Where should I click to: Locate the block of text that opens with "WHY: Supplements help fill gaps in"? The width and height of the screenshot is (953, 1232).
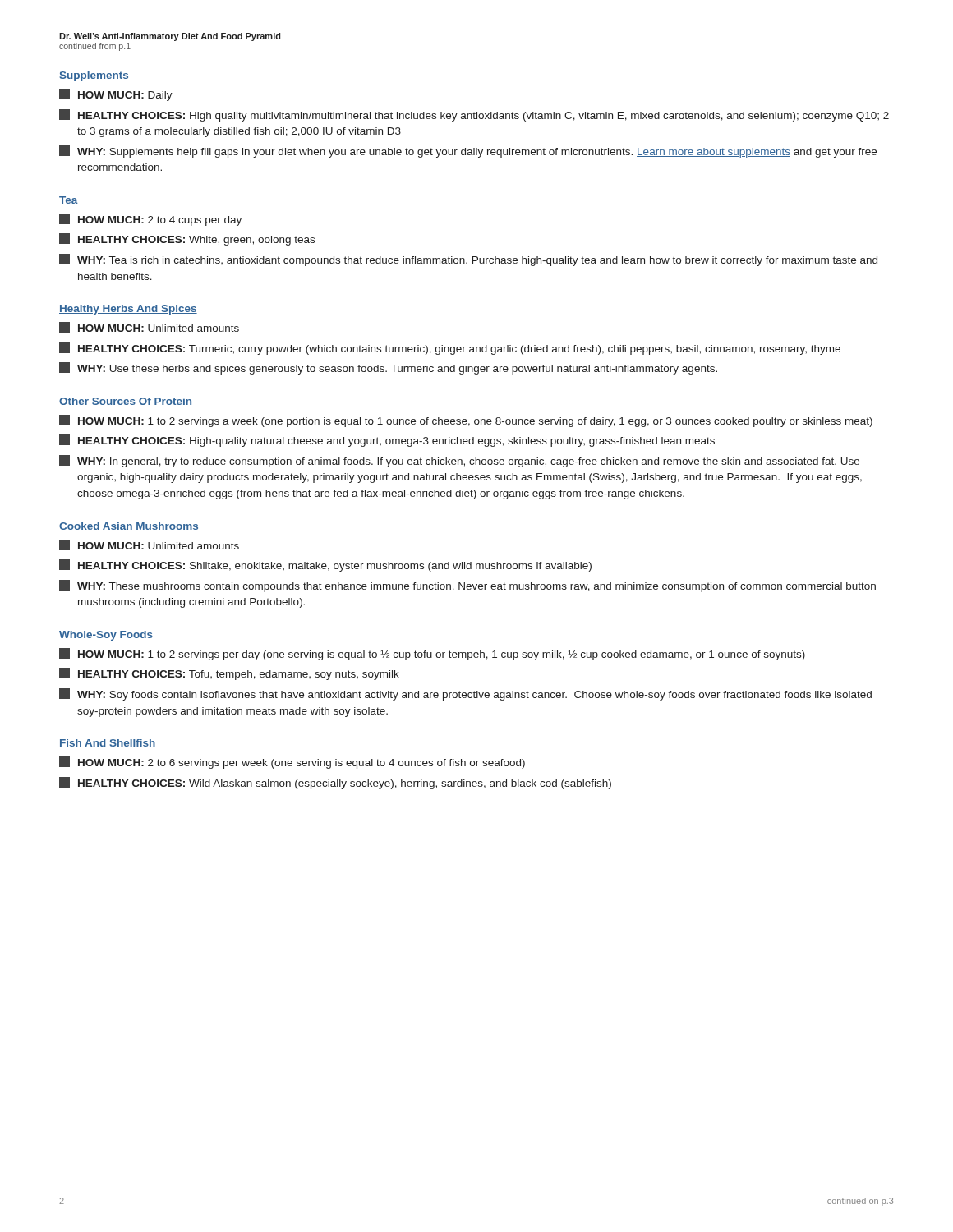point(476,160)
